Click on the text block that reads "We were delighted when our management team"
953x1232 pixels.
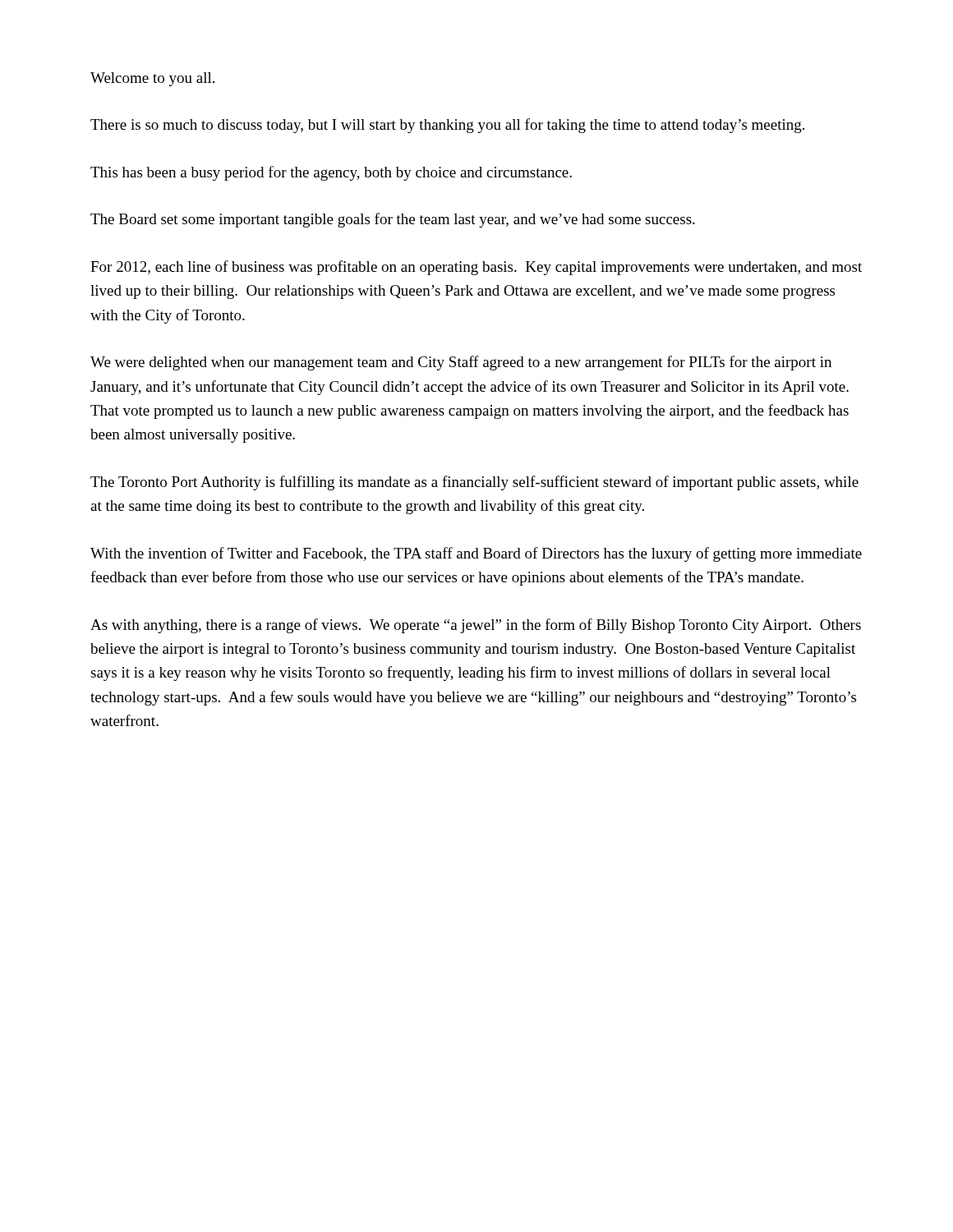point(472,398)
